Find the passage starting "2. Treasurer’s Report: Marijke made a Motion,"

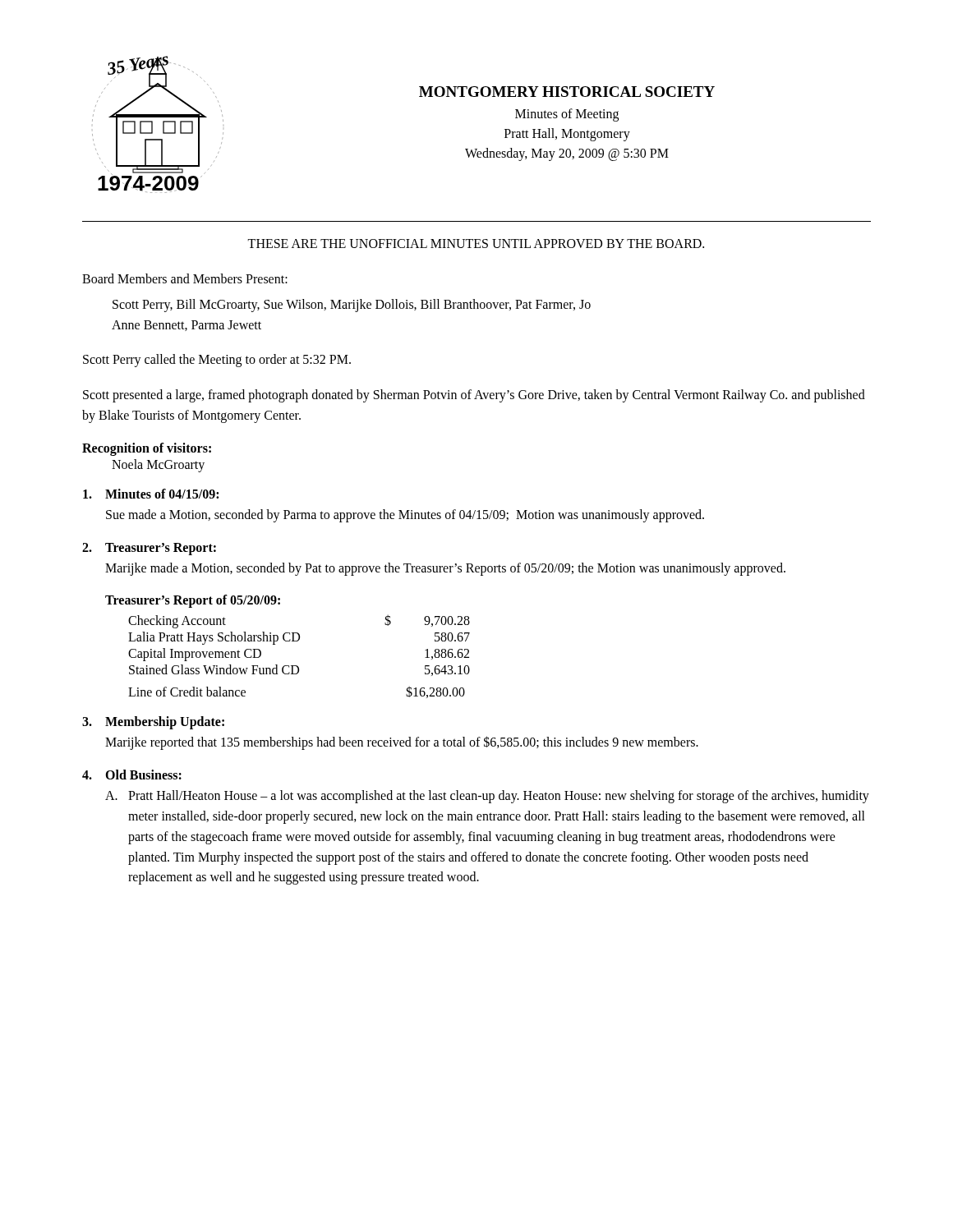[x=476, y=559]
